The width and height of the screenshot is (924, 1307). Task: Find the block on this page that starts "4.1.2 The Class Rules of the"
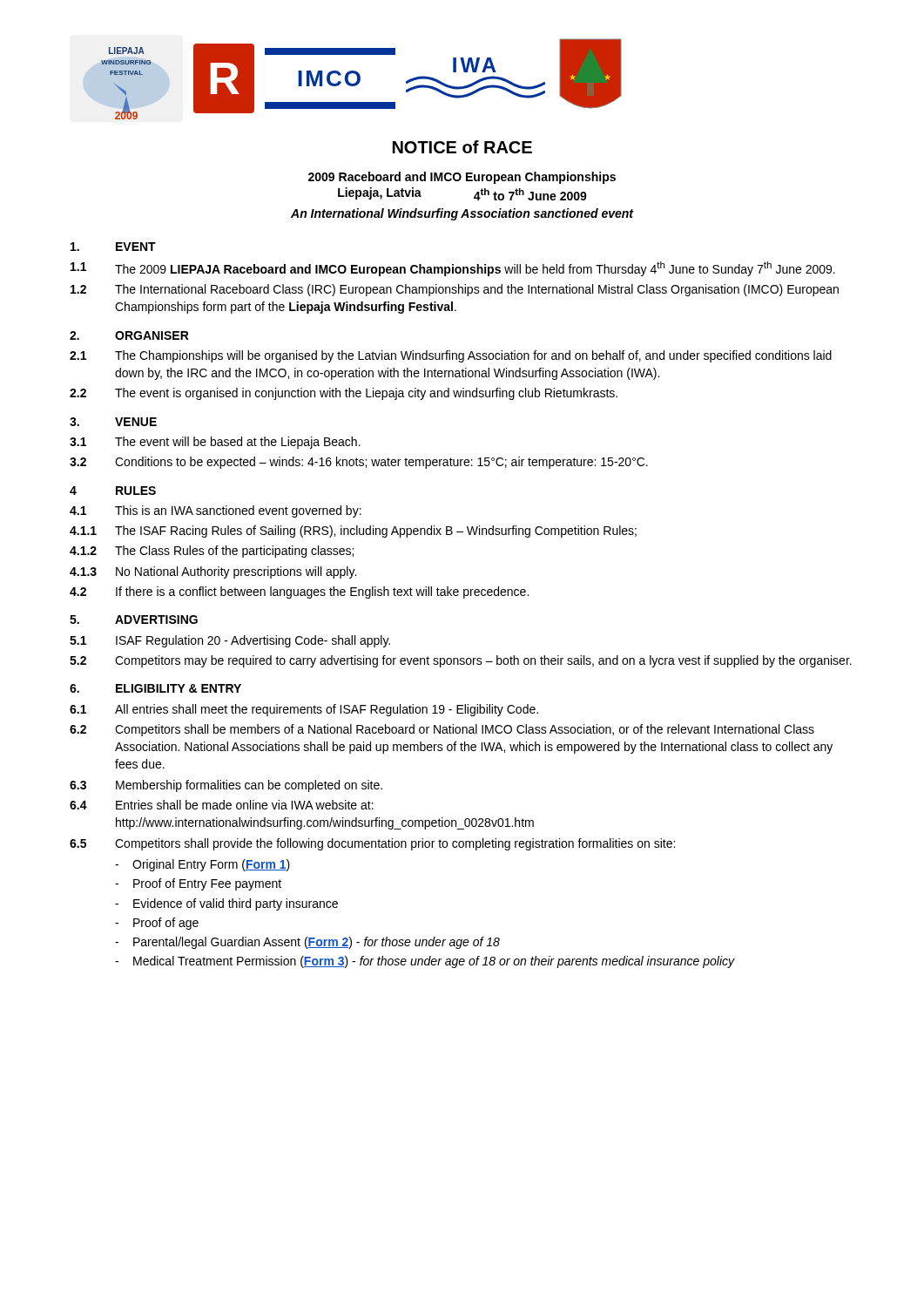pos(212,552)
